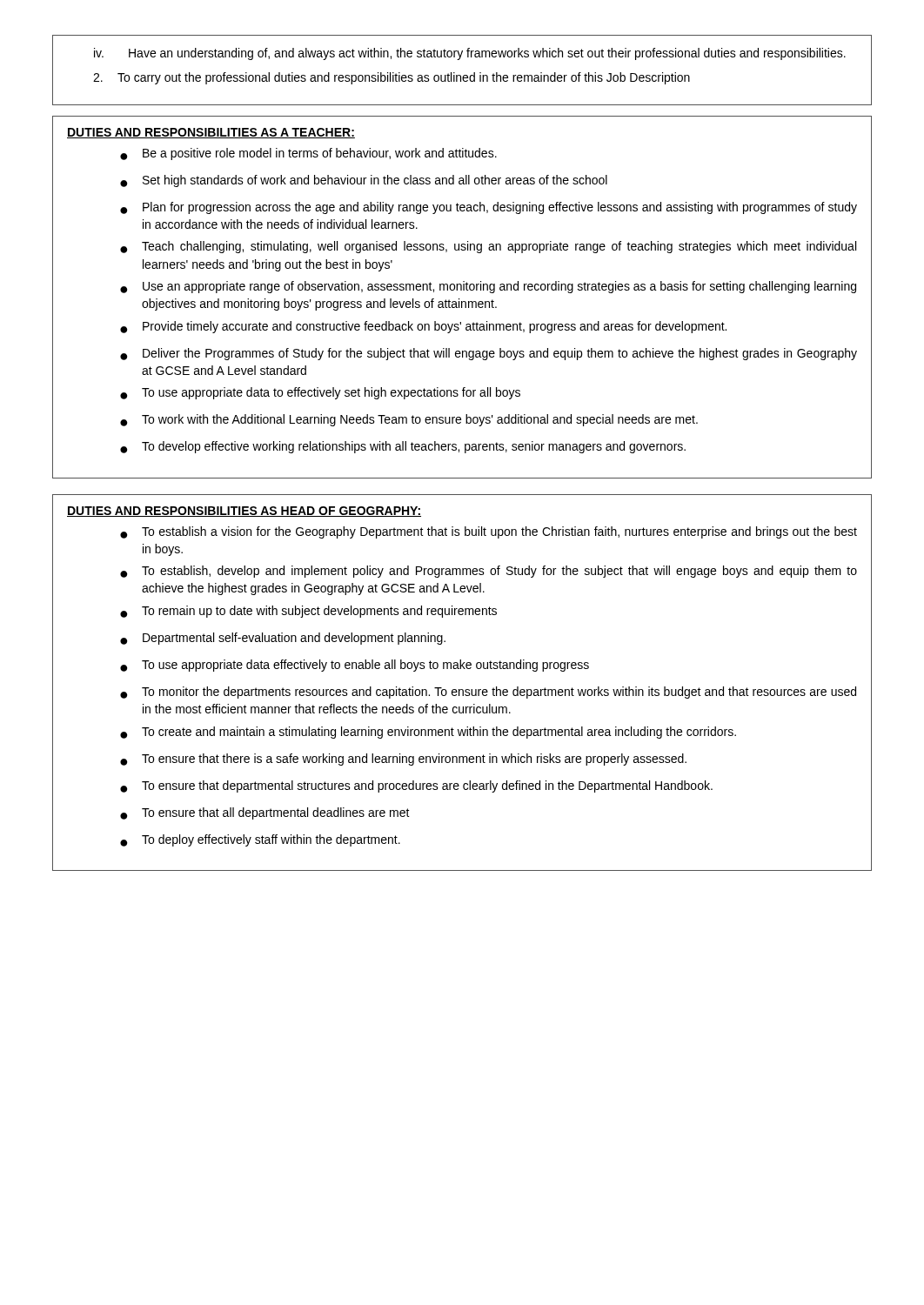Locate the text starting "DUTIES AND RESPONSIBILITIES AS HEAD OF GEOGRAPHY:"
Viewport: 924px width, 1305px height.
pos(244,512)
